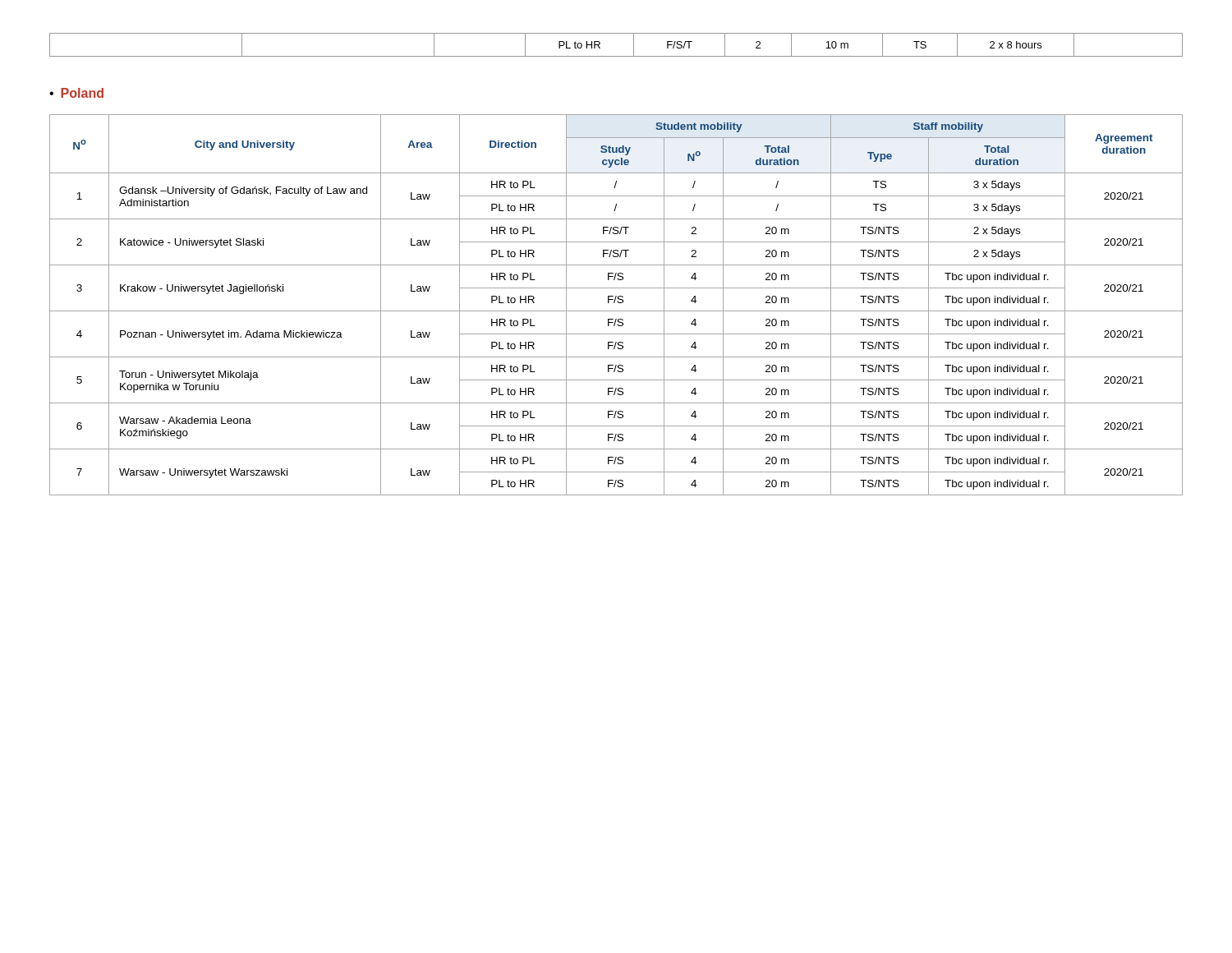Screen dimensions: 953x1232
Task: Click on the table containing "2 x 8 hours"
Action: [616, 45]
